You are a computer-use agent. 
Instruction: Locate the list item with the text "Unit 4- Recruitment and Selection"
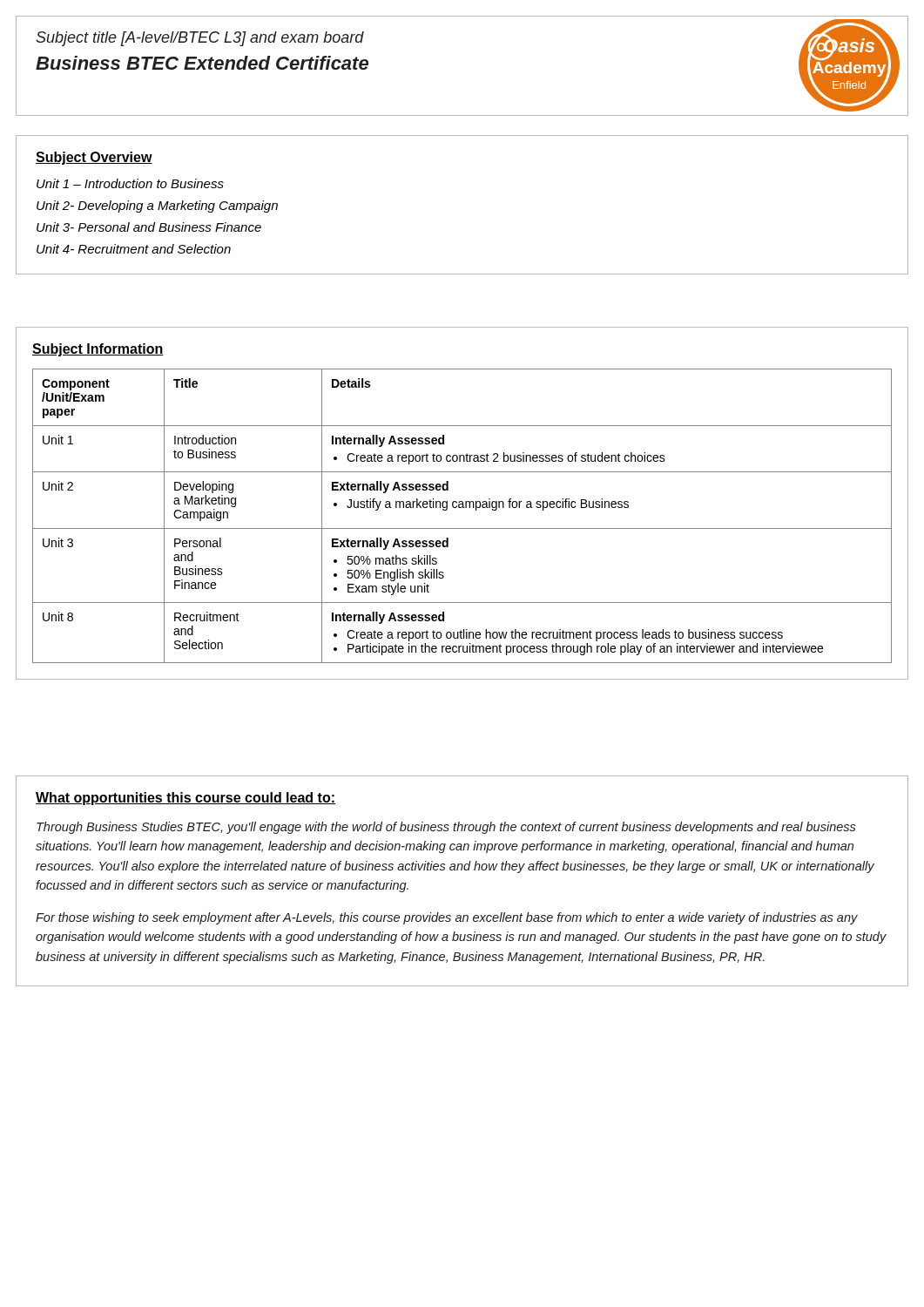(133, 249)
